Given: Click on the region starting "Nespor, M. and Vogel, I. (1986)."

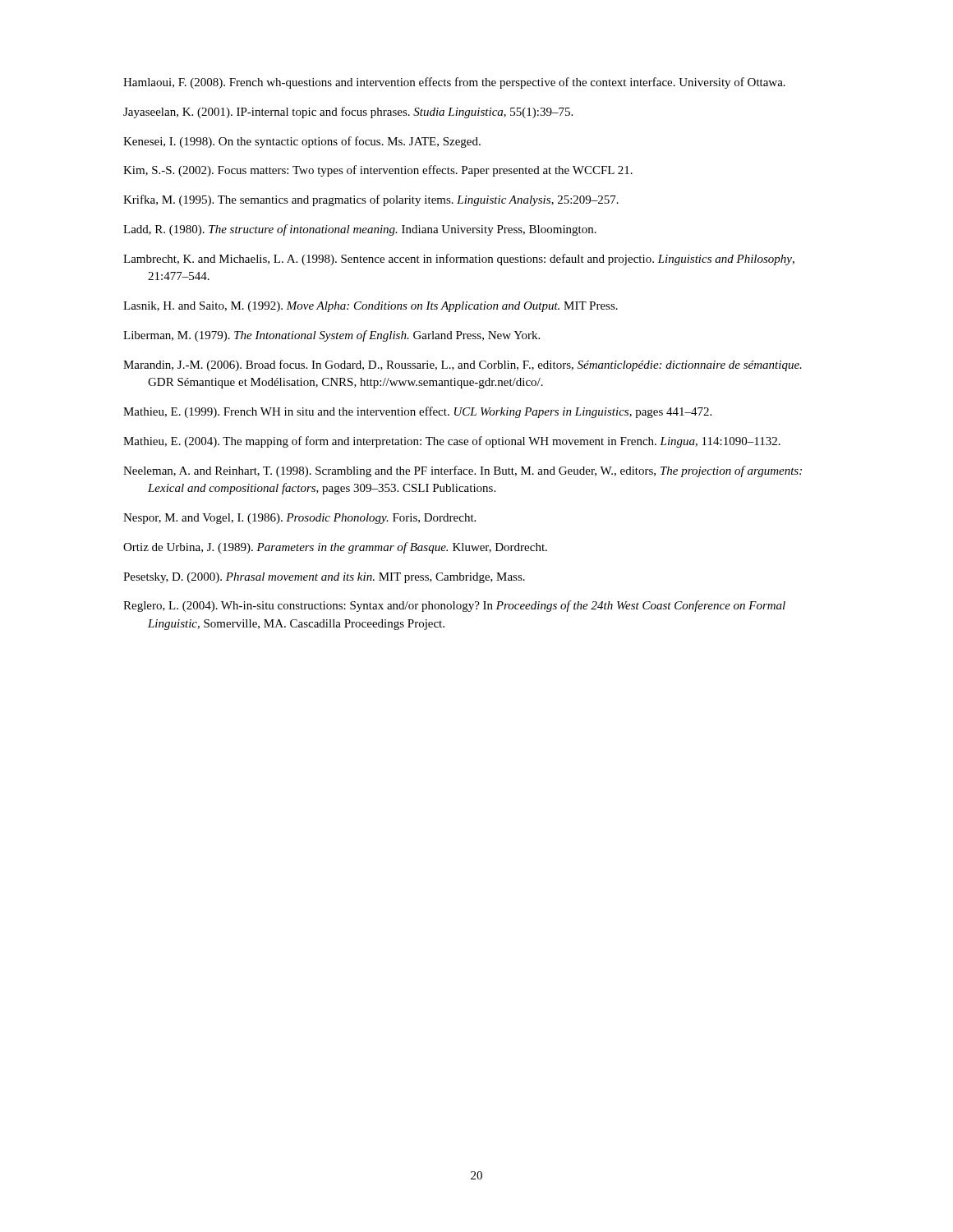Looking at the screenshot, I should pos(300,517).
